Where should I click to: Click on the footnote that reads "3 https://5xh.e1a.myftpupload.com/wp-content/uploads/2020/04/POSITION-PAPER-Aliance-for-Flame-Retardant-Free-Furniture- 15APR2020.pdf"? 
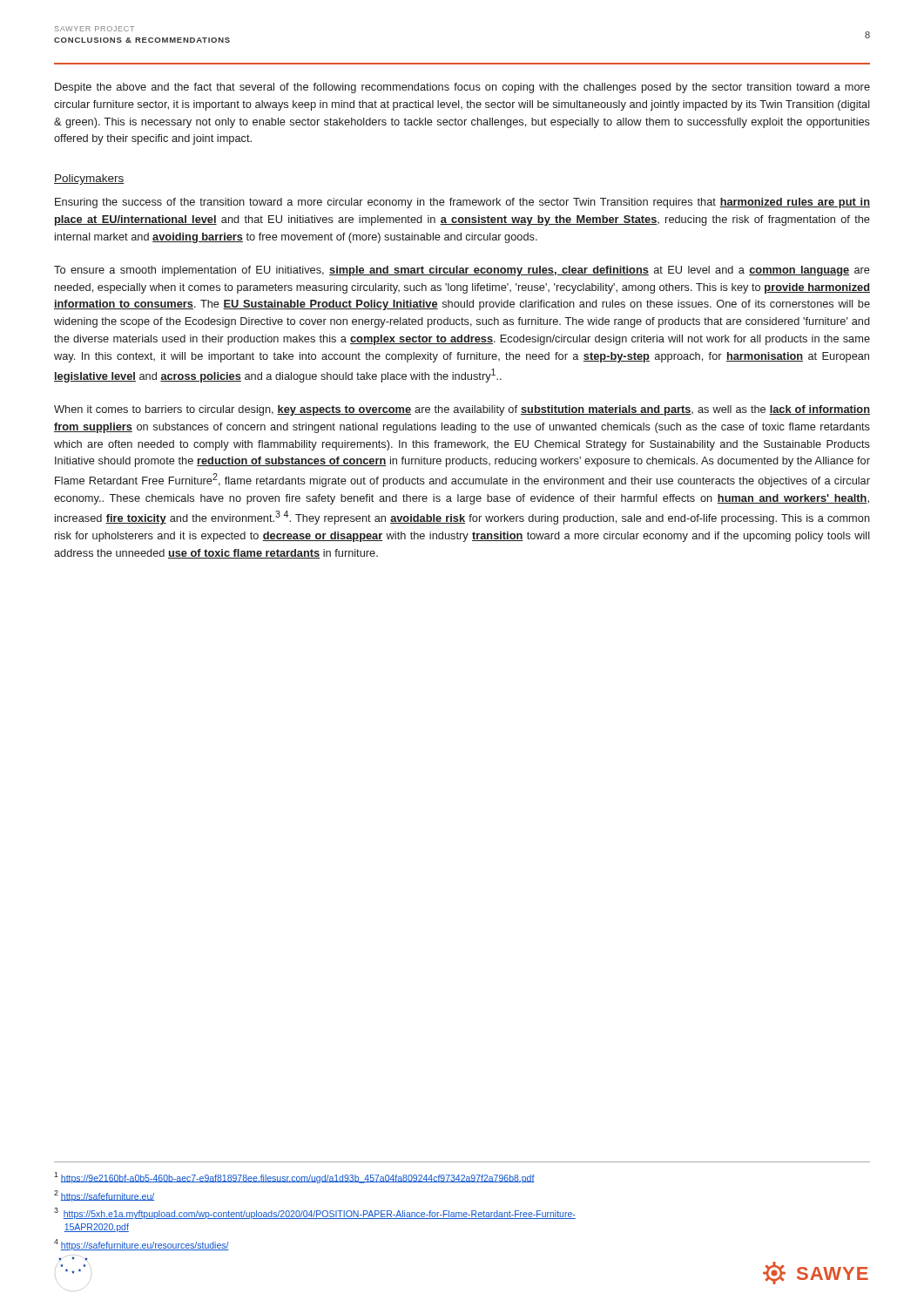pyautogui.click(x=315, y=1219)
